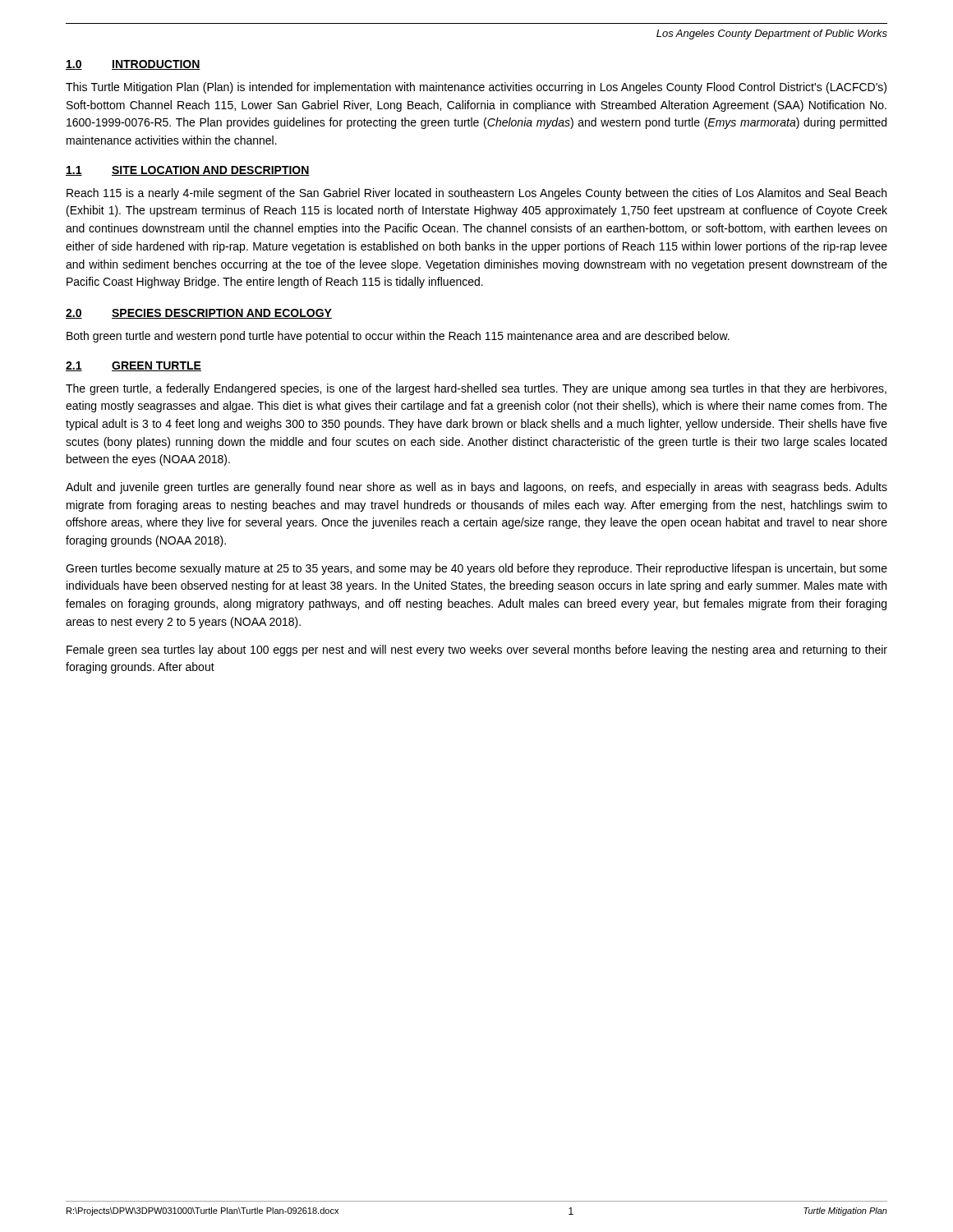Screen dimensions: 1232x953
Task: Select the text starting "The green turtle,"
Action: 476,424
